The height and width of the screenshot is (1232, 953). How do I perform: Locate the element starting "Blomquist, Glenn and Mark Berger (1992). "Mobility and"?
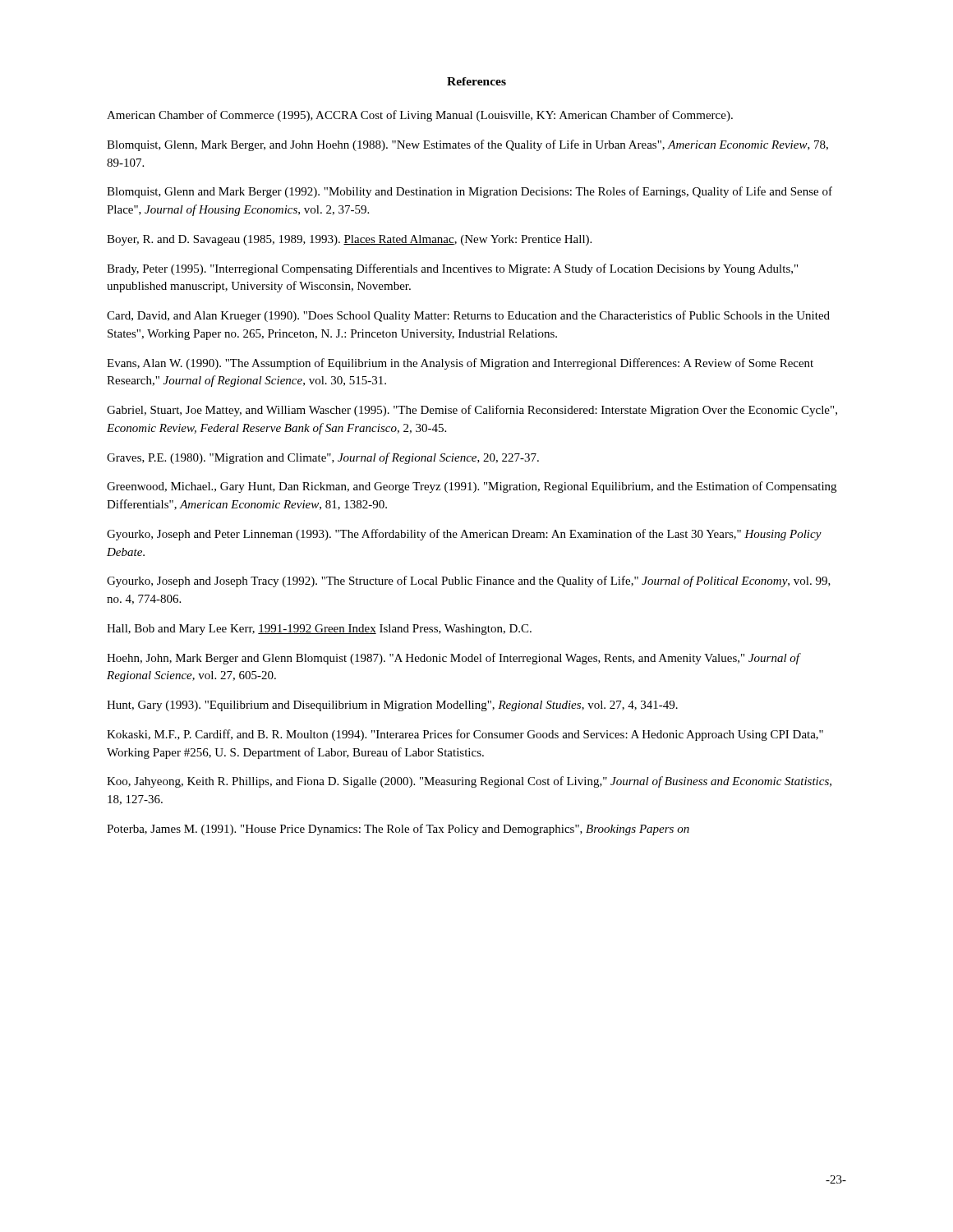click(x=469, y=201)
